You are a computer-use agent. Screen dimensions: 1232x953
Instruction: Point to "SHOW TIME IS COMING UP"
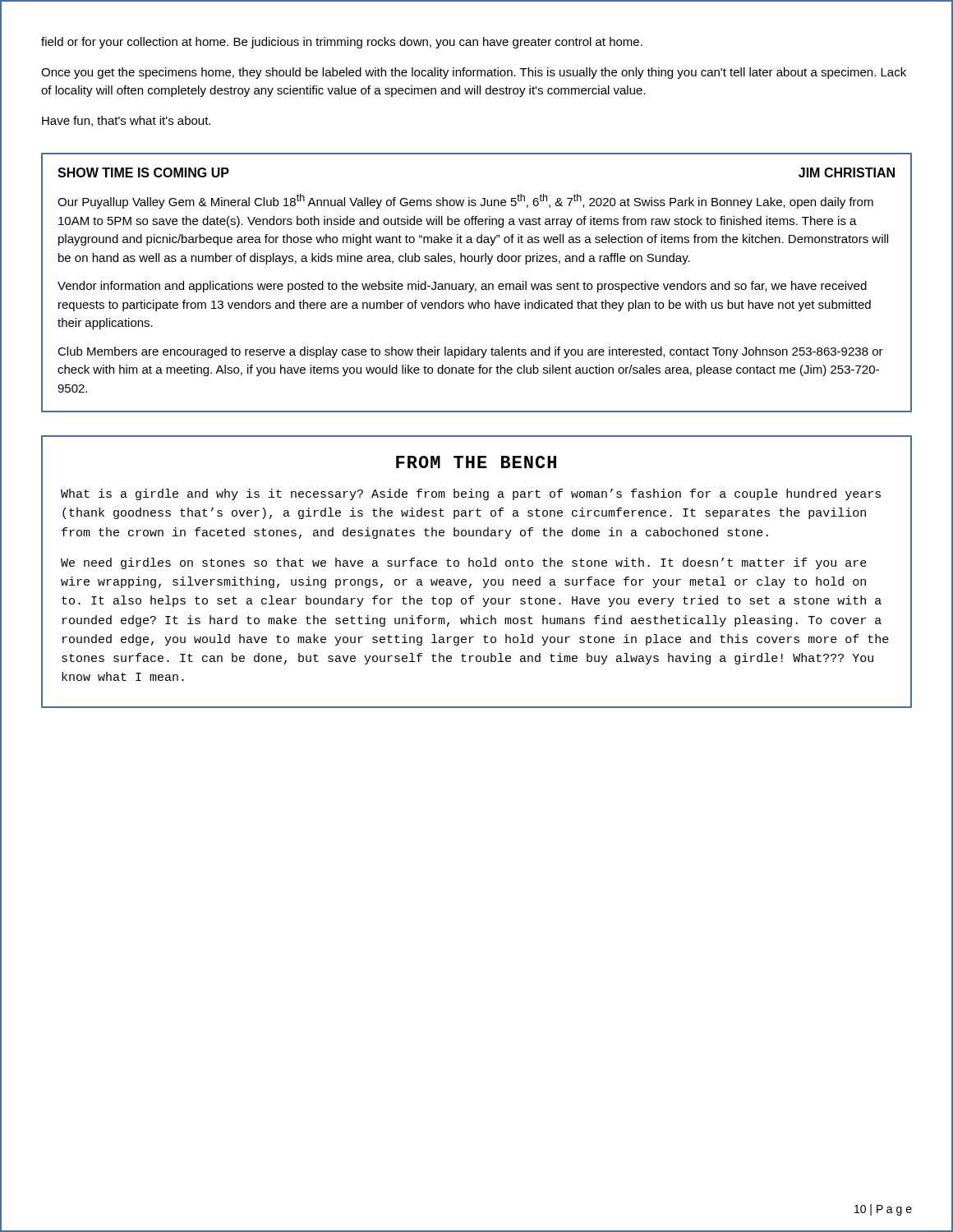143,173
